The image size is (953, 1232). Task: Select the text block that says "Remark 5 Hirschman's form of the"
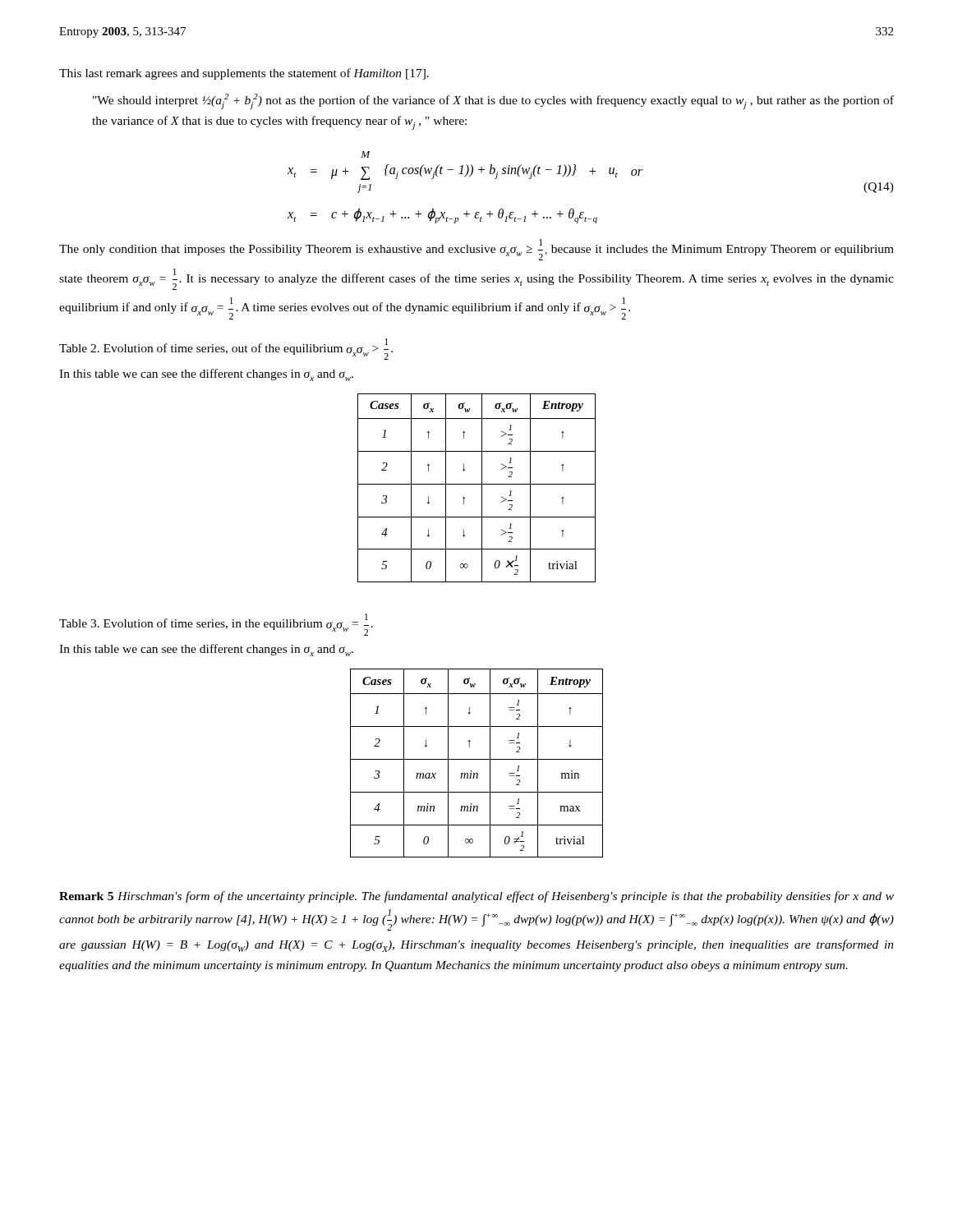coord(476,930)
